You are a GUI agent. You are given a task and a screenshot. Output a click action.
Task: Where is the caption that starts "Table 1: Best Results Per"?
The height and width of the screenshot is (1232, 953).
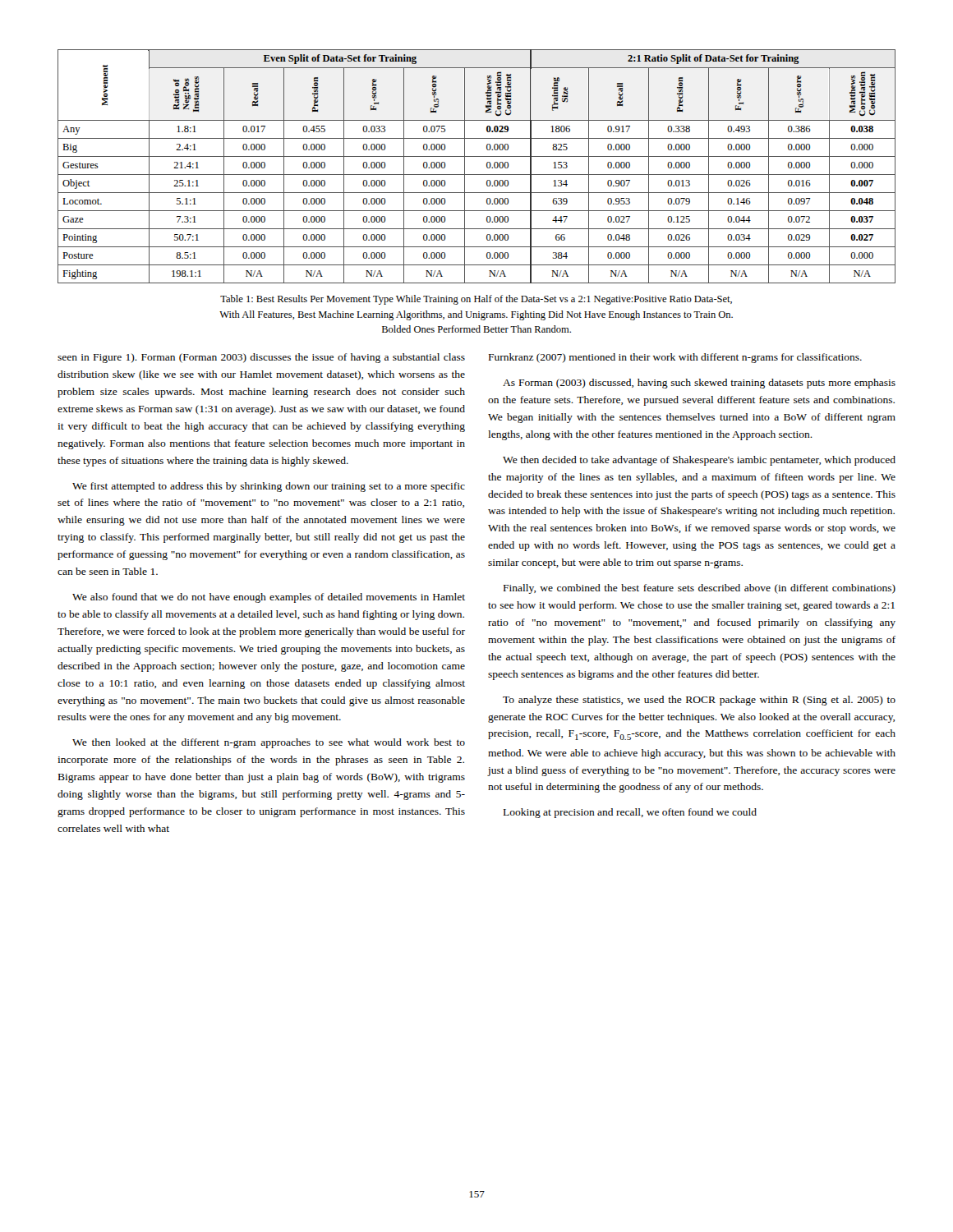tap(476, 314)
